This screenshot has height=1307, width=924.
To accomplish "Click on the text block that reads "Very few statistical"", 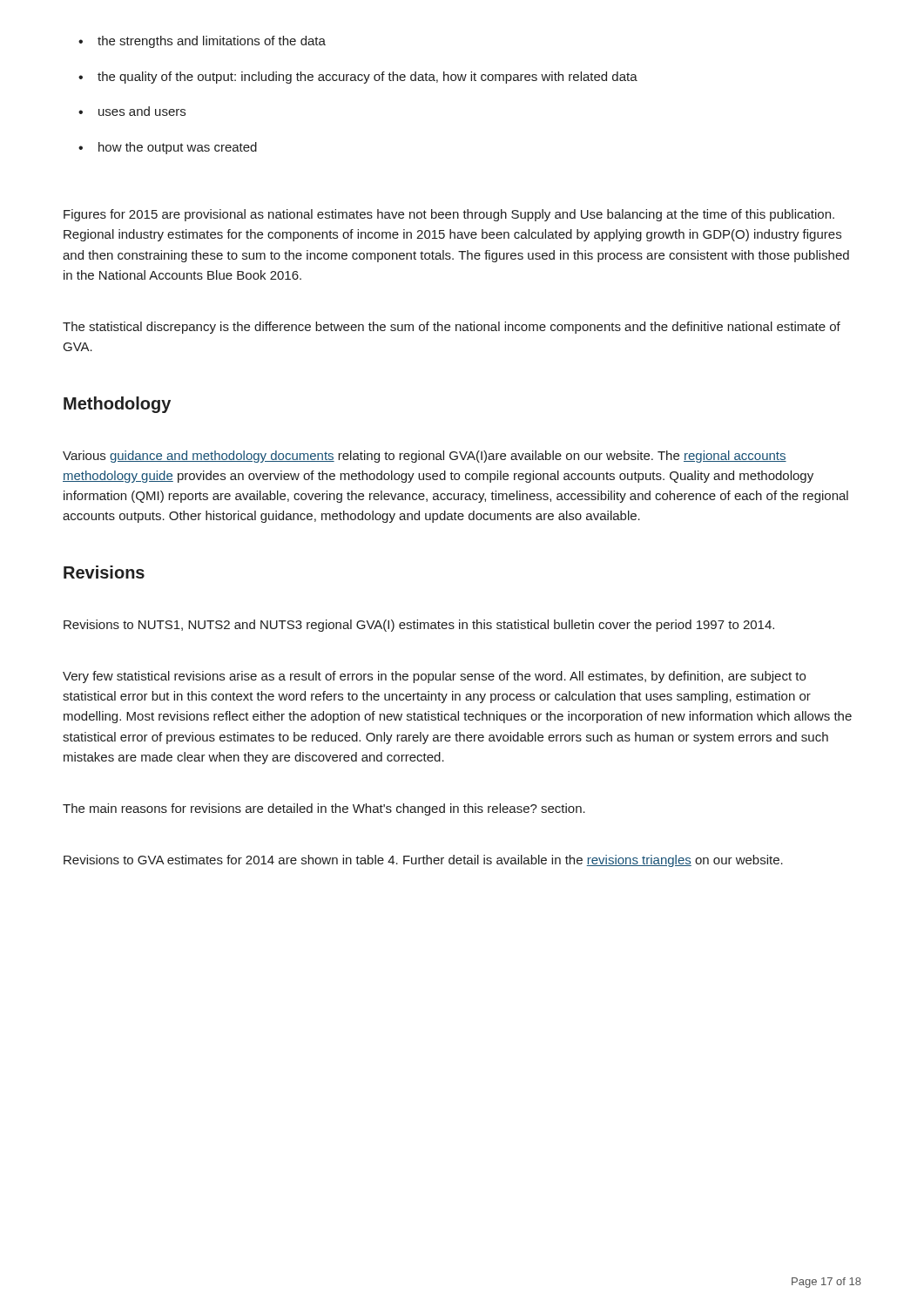I will 462,716.
